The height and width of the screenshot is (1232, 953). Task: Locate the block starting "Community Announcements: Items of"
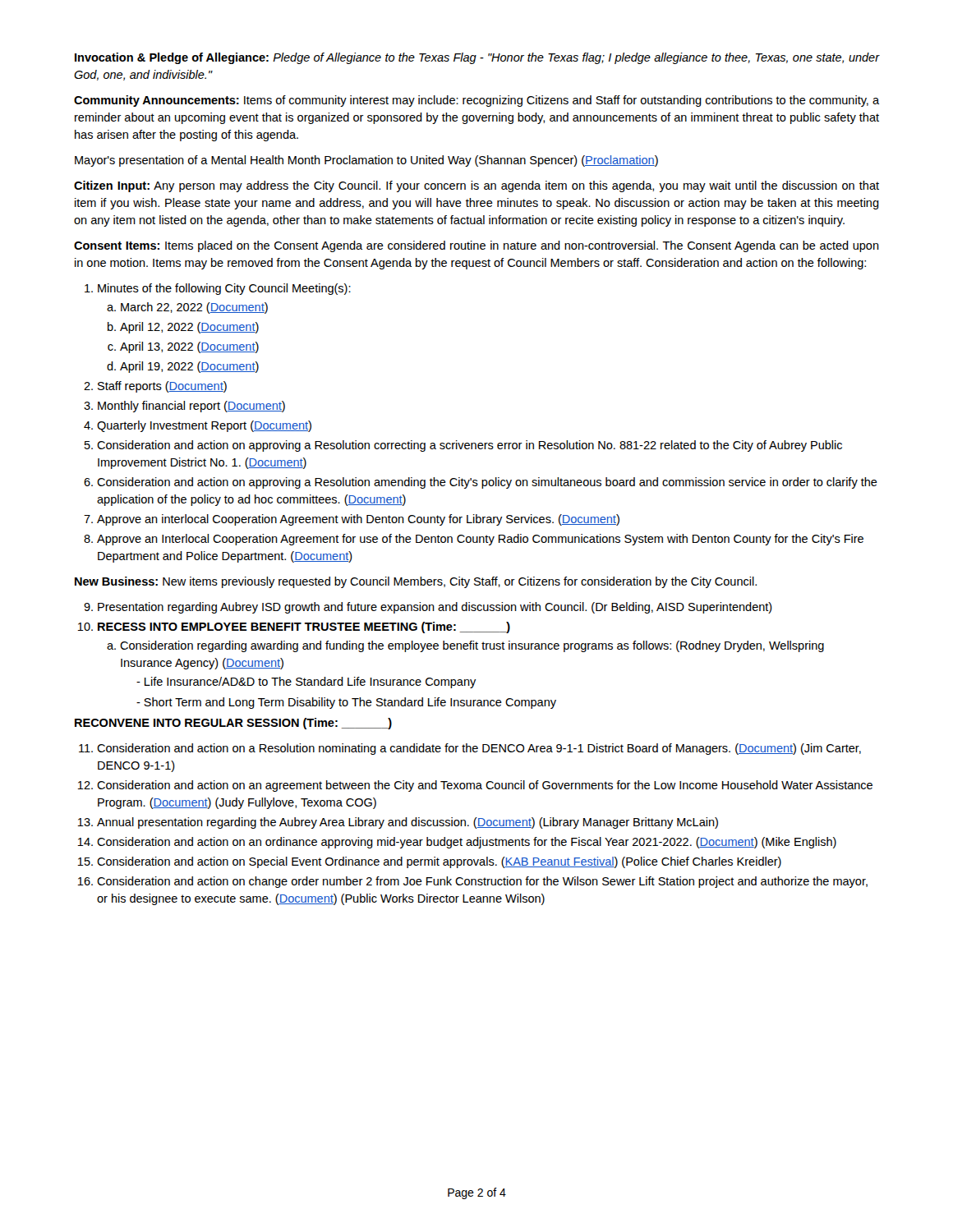tap(476, 118)
